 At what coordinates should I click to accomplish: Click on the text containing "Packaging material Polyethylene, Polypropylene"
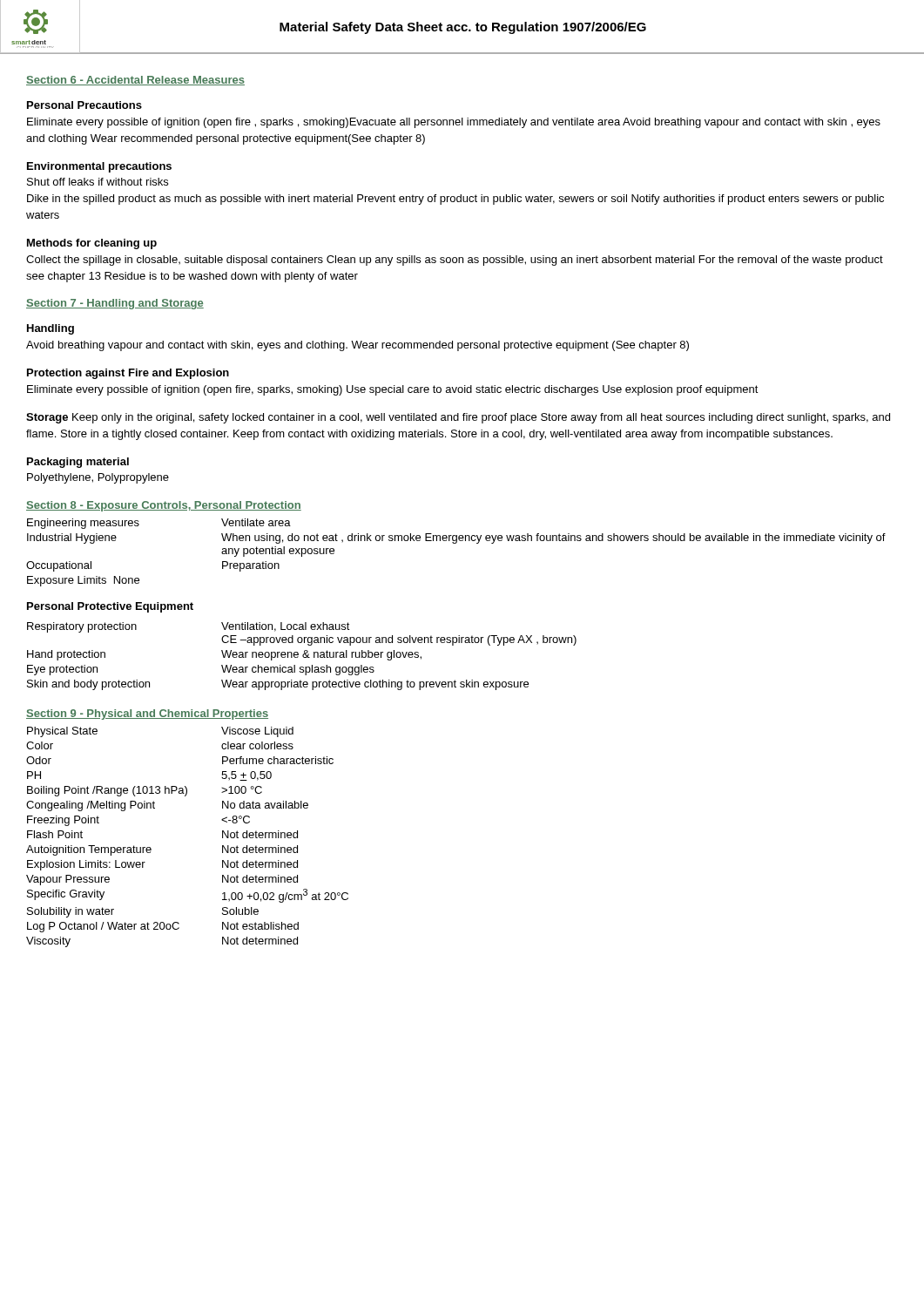pos(78,463)
